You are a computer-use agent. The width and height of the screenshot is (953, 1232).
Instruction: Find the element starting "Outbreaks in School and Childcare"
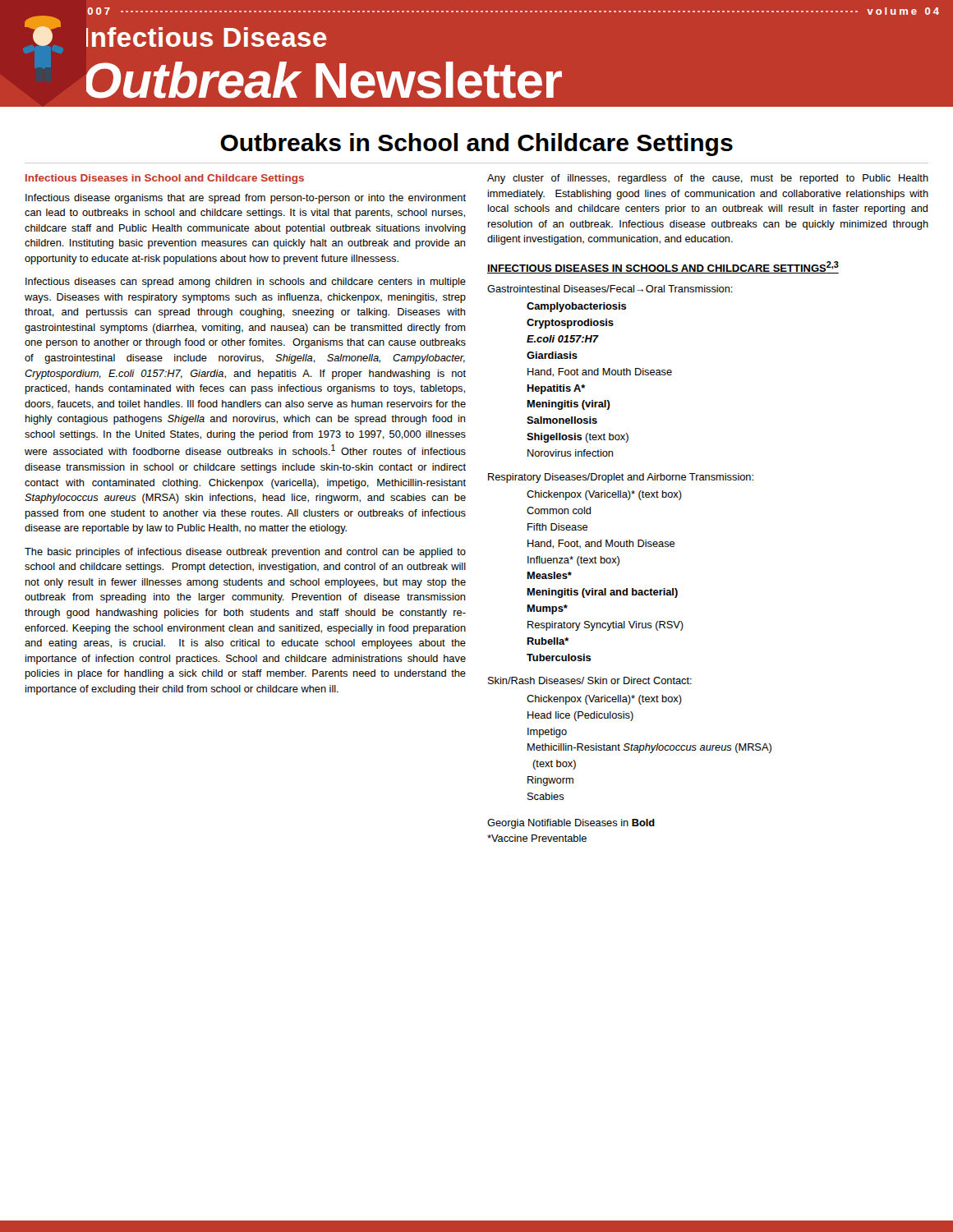[476, 143]
